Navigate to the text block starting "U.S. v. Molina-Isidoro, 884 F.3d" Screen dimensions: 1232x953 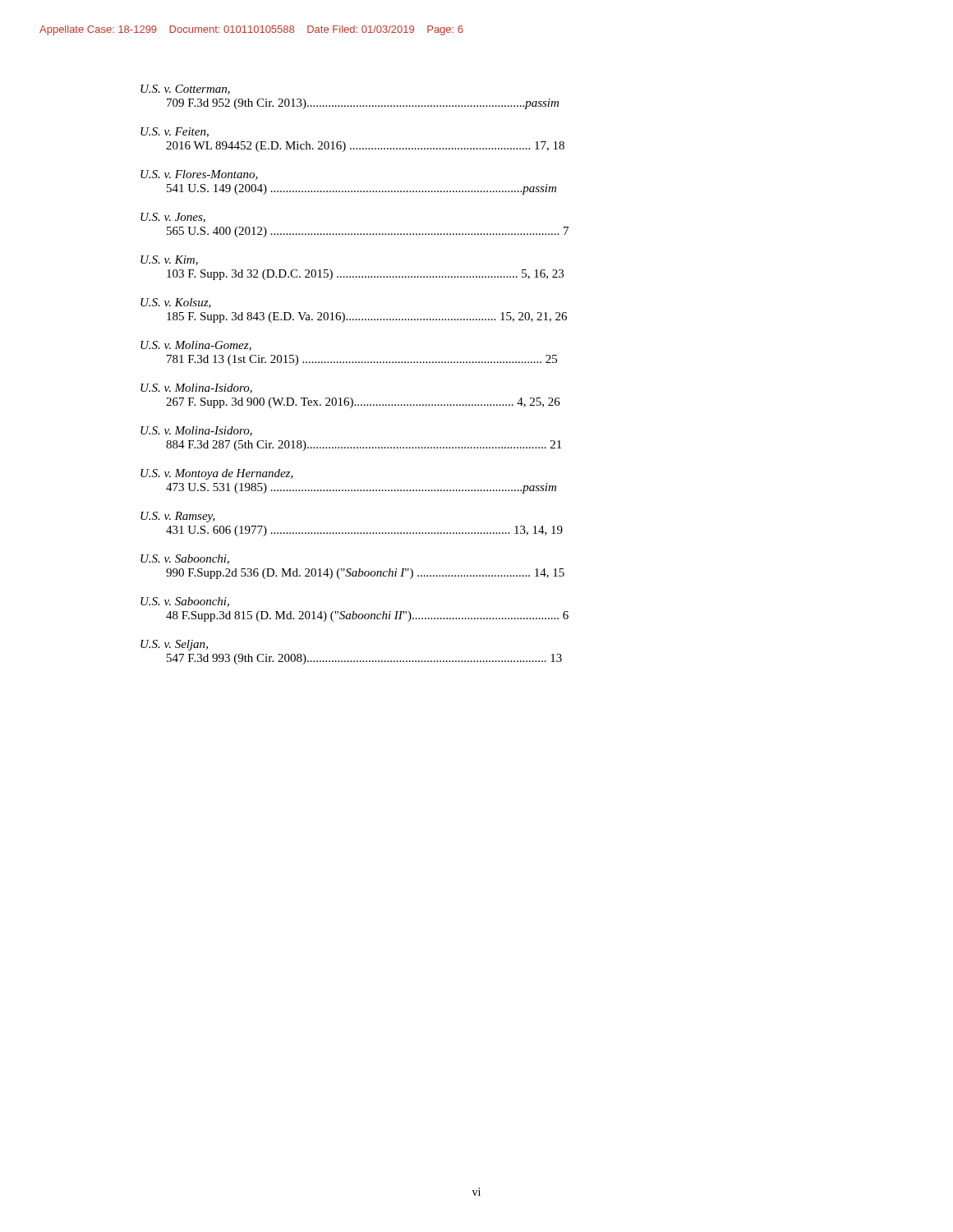pos(505,438)
